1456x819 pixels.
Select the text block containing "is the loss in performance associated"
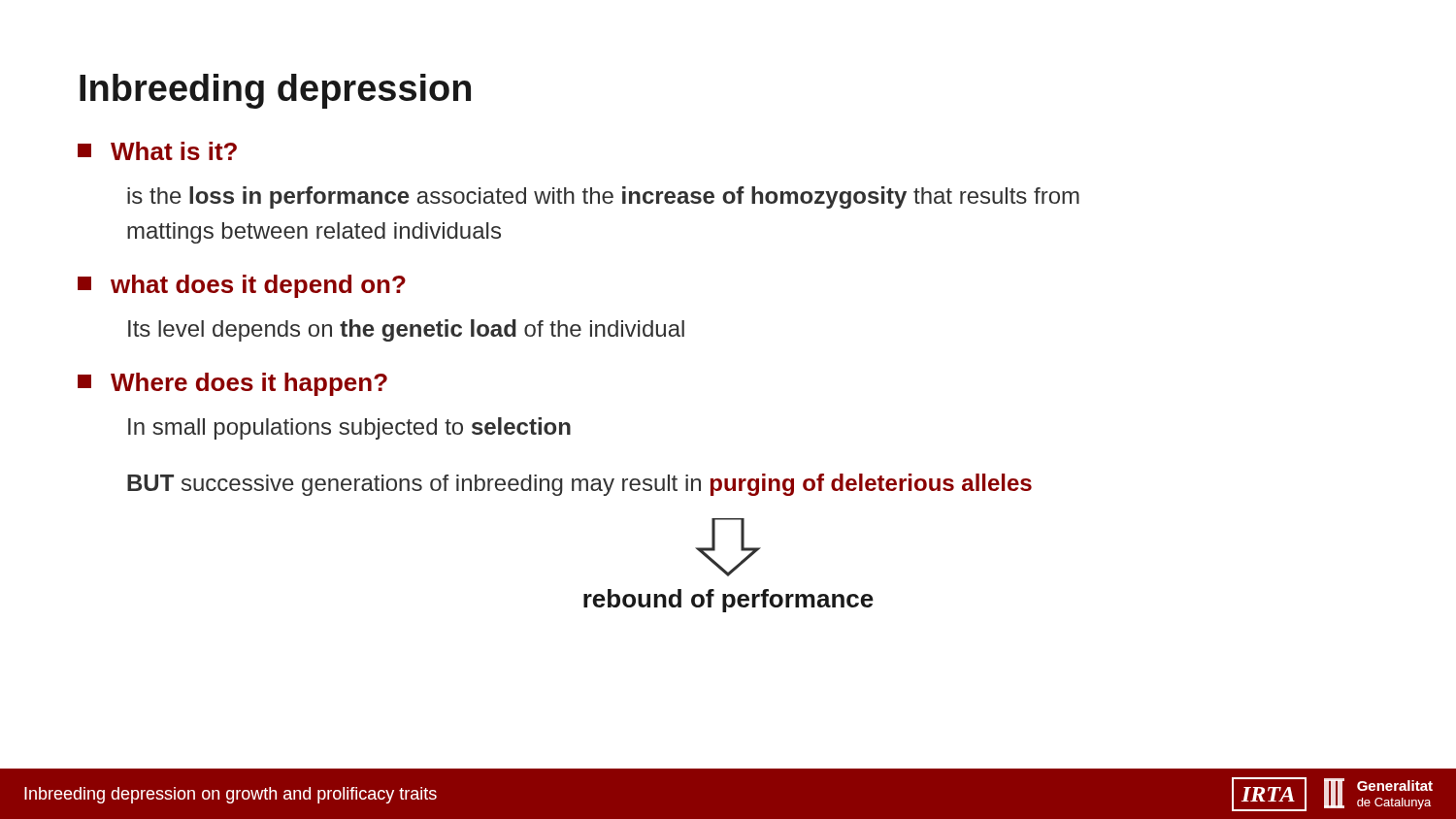(x=603, y=213)
